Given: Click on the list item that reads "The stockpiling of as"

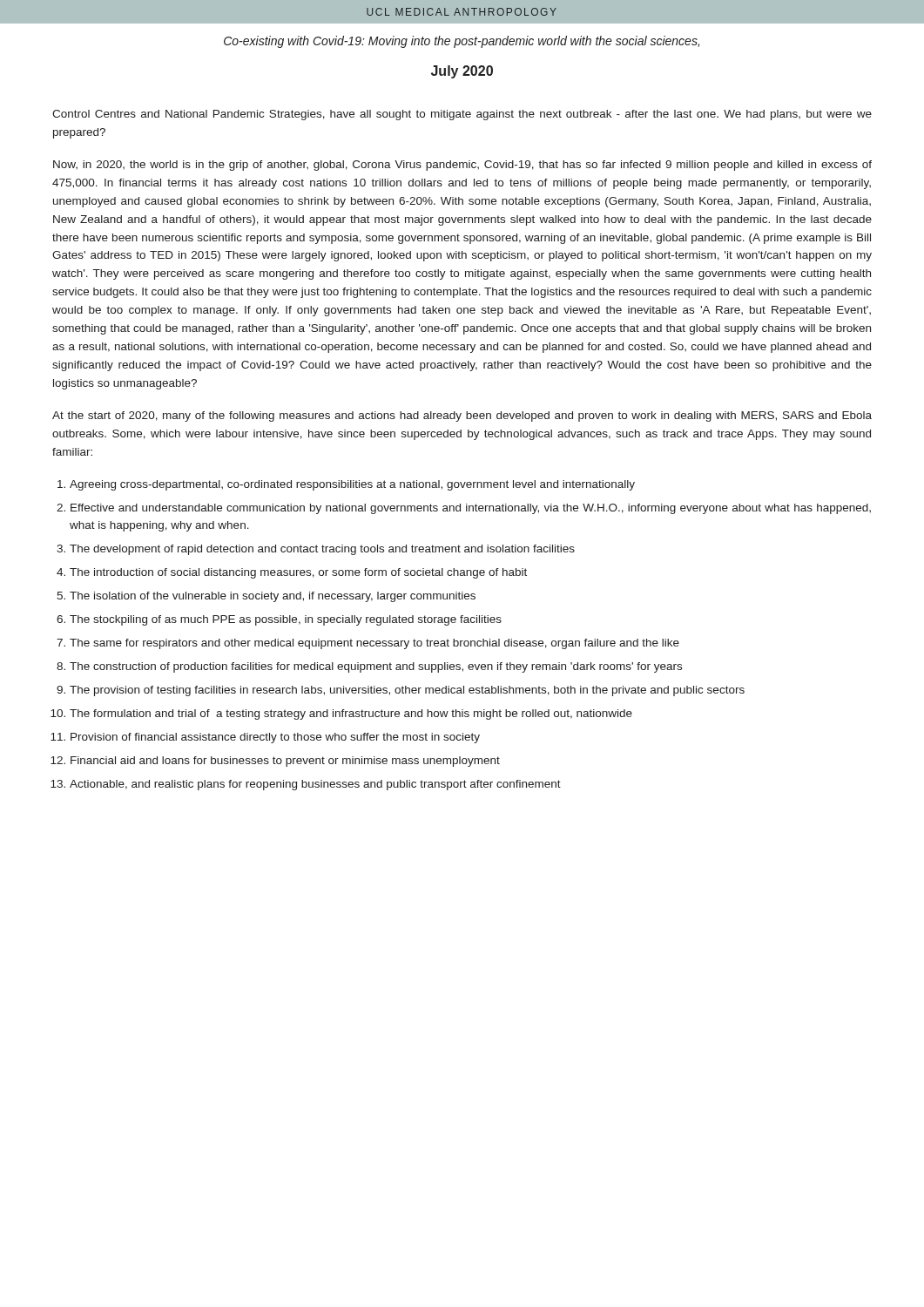Looking at the screenshot, I should click(x=286, y=619).
